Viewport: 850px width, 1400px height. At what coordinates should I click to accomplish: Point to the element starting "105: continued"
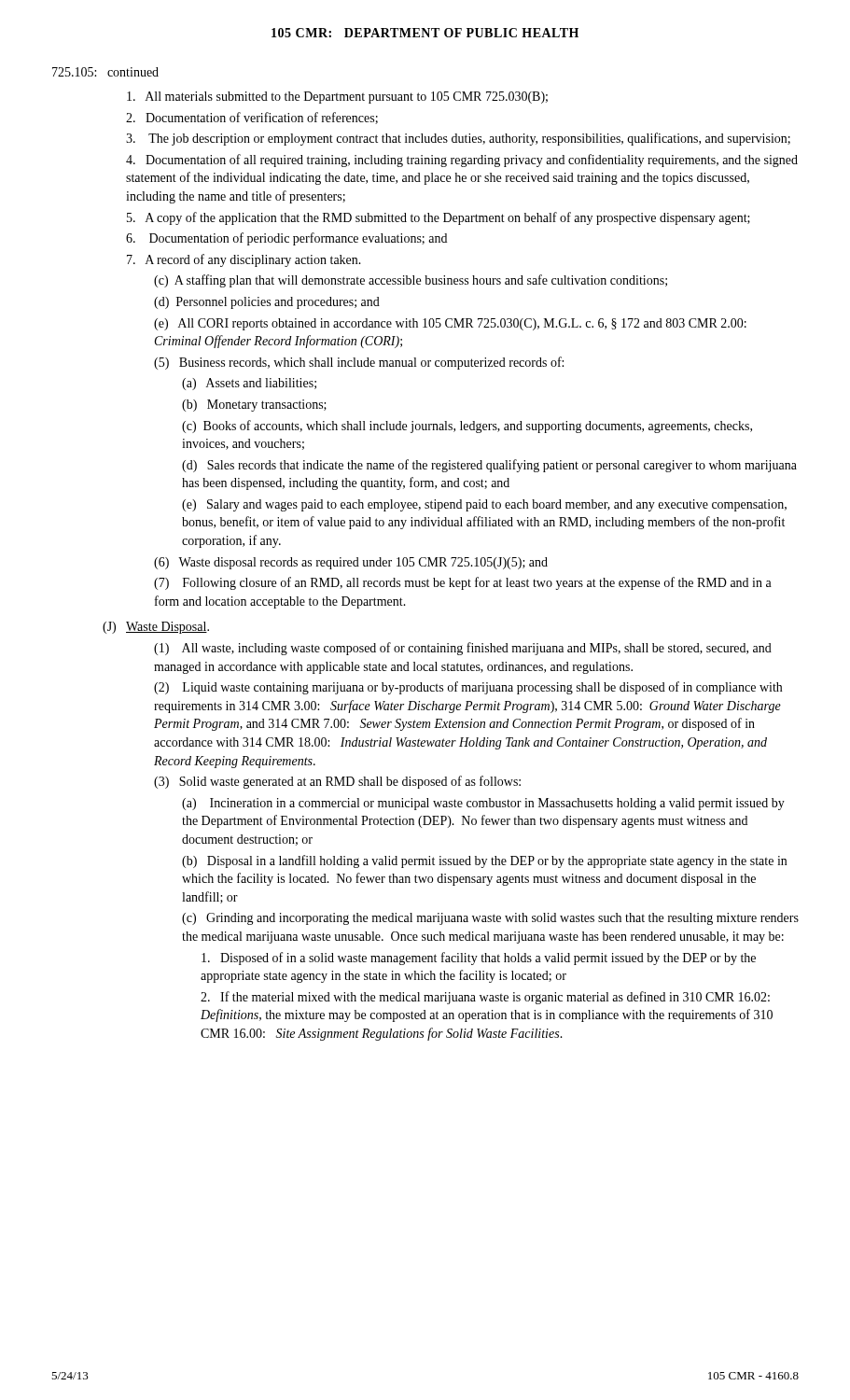105,72
